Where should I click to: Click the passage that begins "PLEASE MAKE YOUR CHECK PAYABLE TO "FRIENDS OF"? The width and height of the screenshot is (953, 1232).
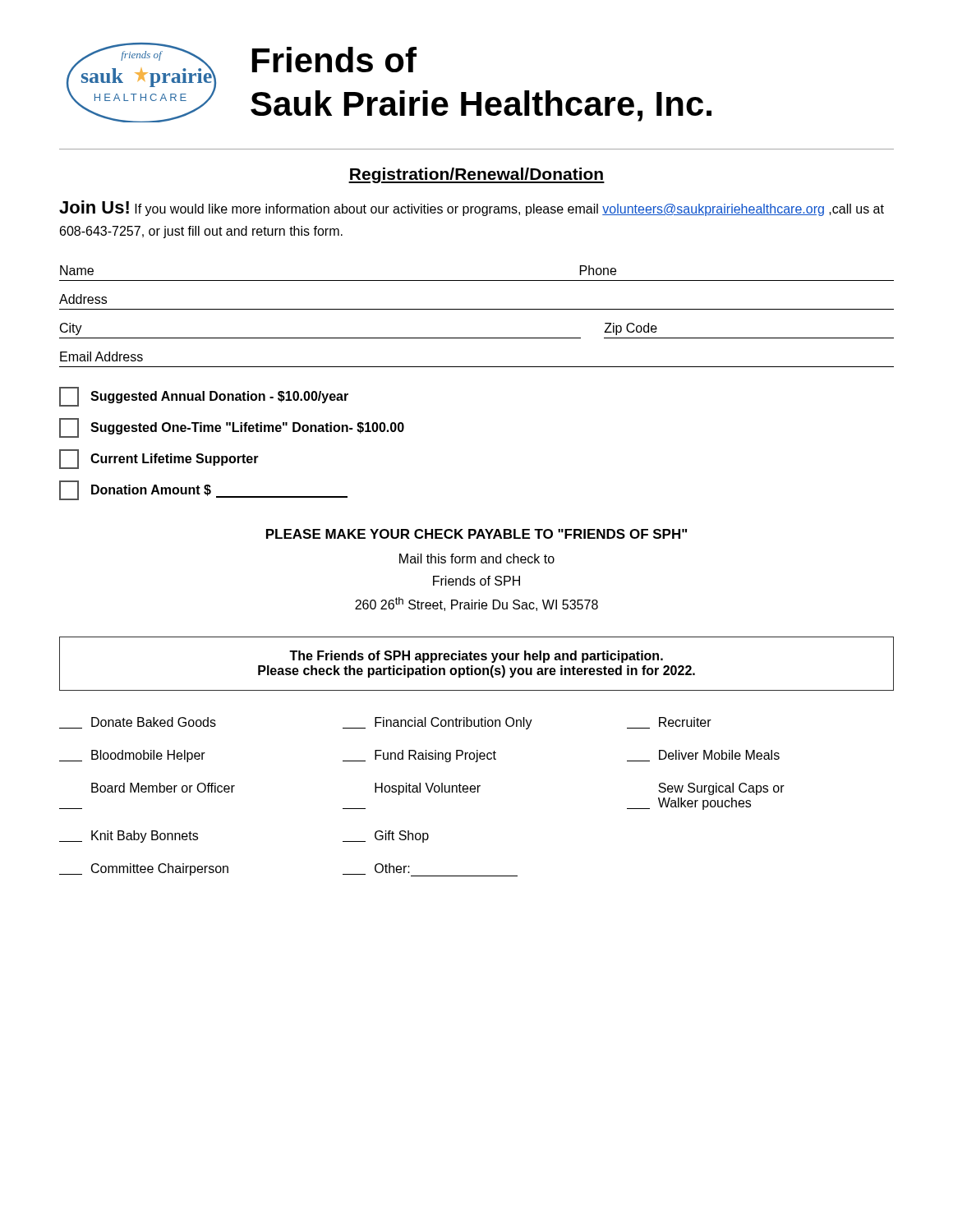coord(476,572)
